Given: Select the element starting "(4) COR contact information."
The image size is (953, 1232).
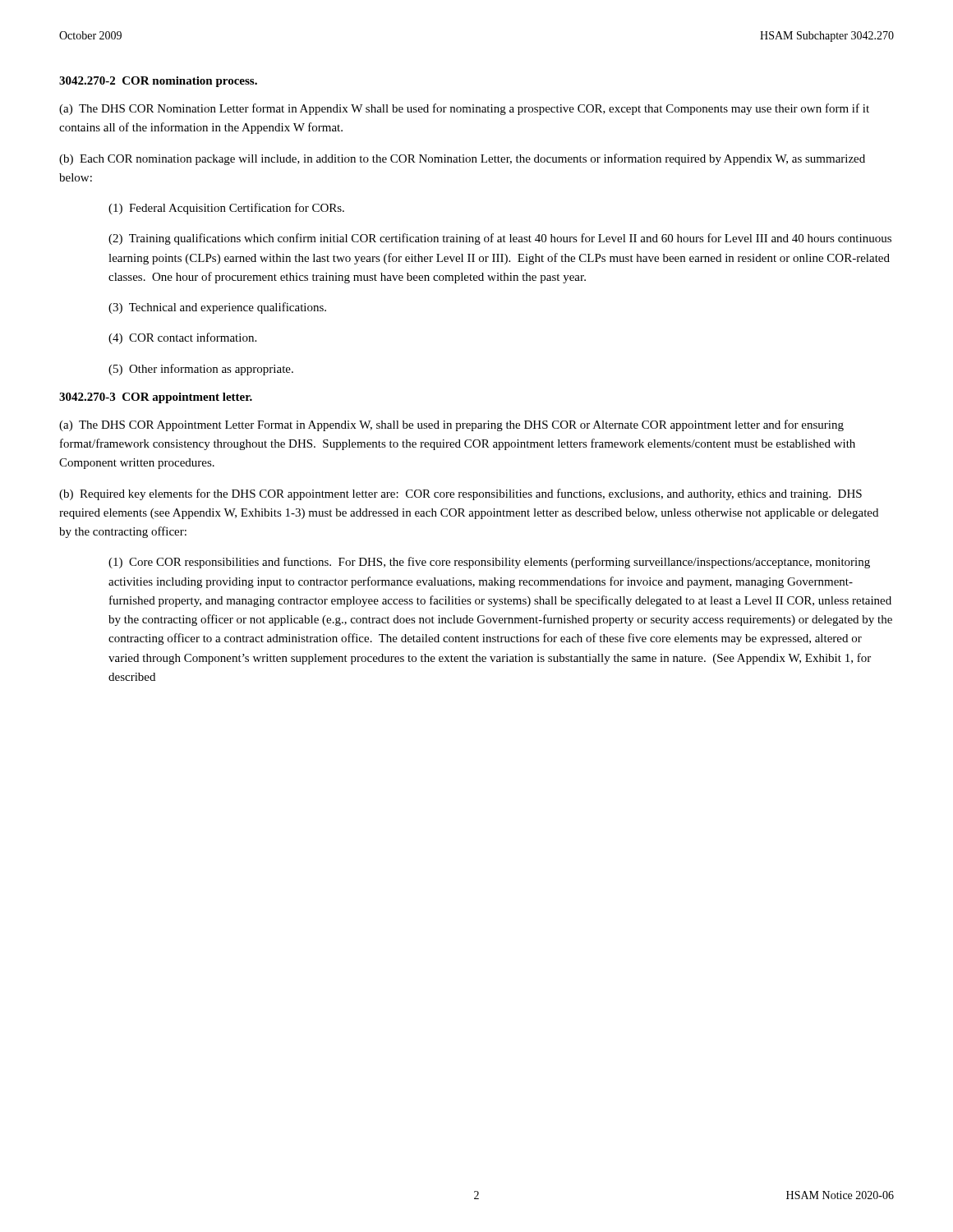Looking at the screenshot, I should pyautogui.click(x=183, y=338).
